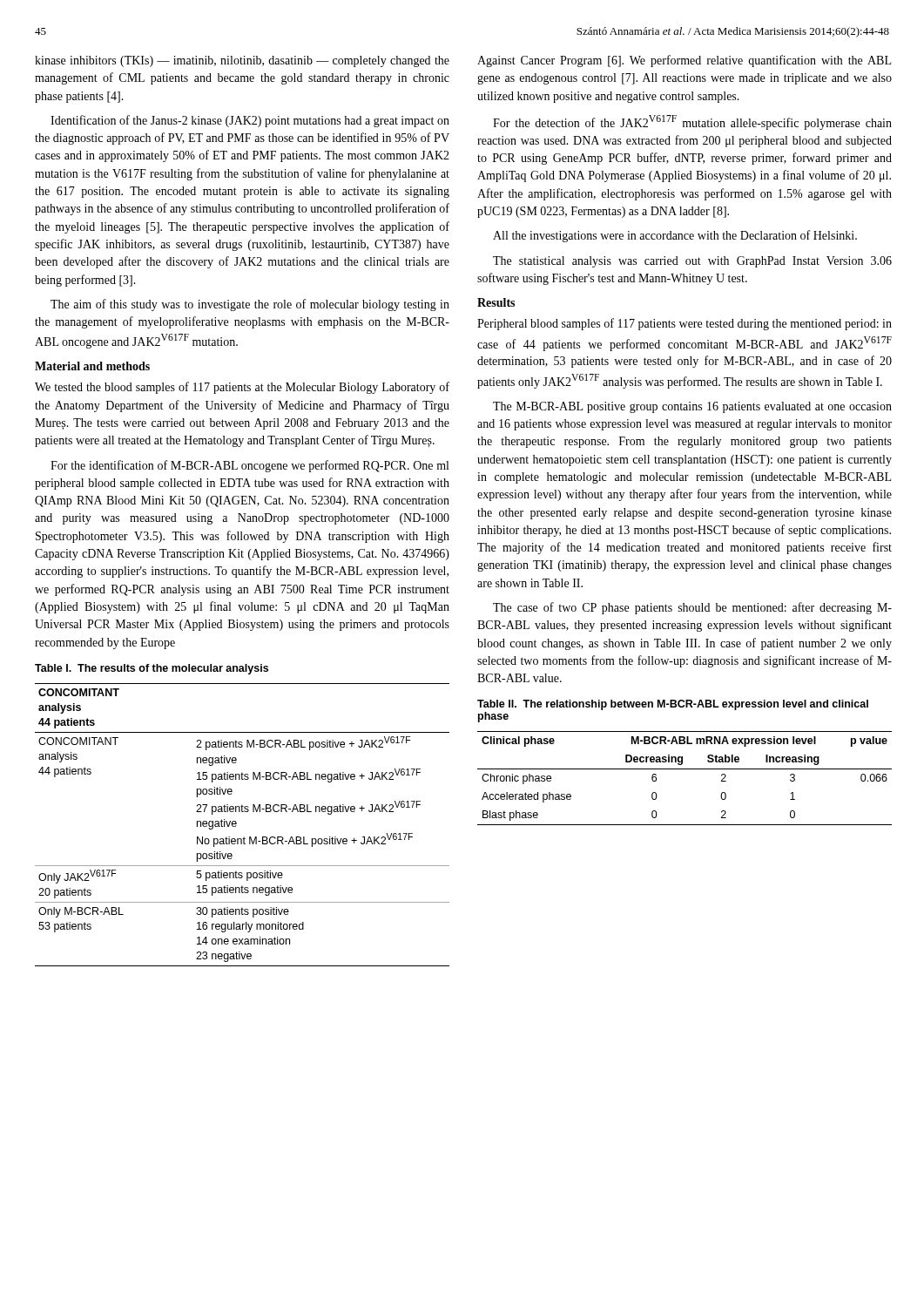Click on the region starting "Against Cancer Program [6]."
The width and height of the screenshot is (924, 1307).
click(684, 79)
